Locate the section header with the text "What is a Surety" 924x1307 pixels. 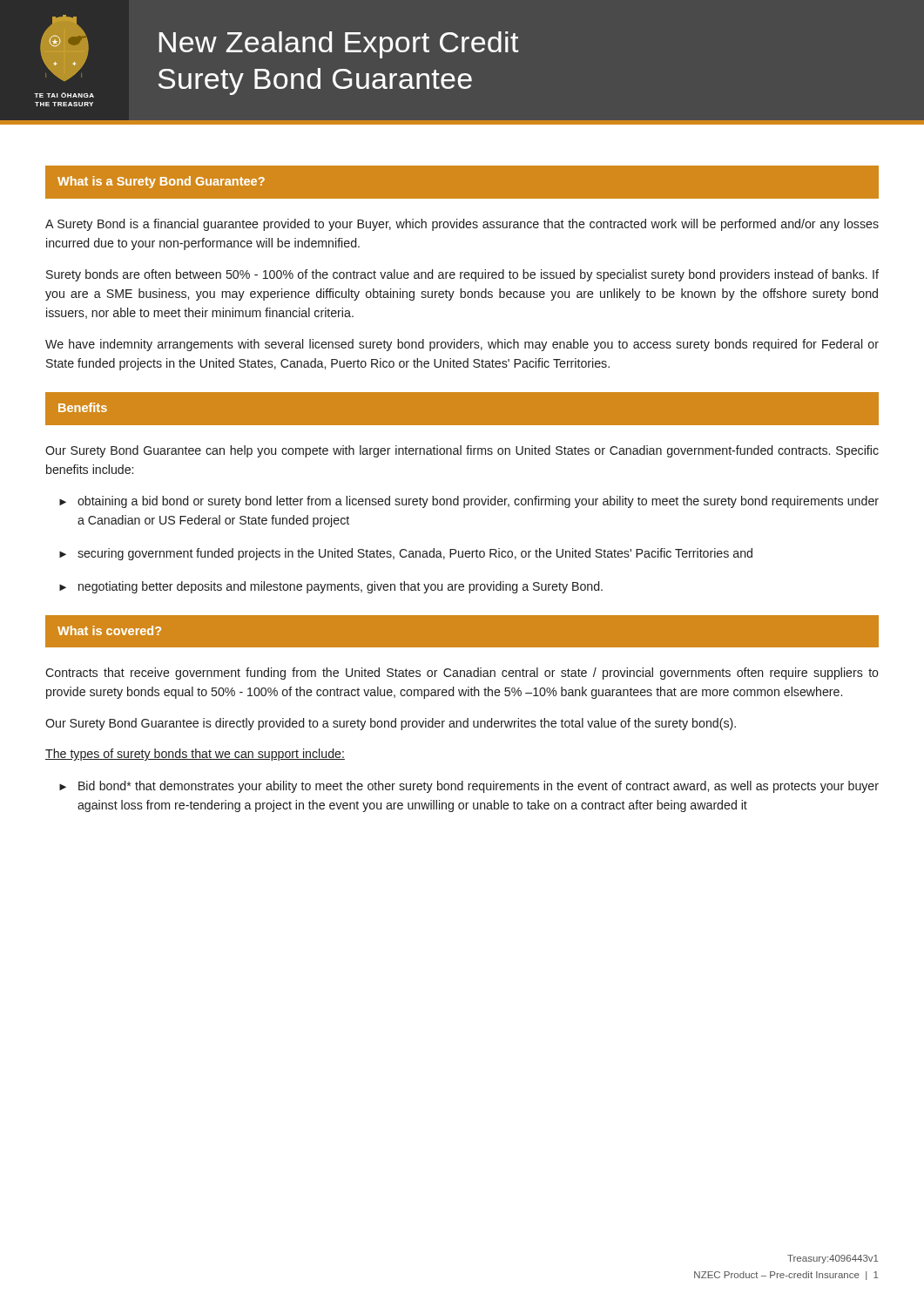point(161,181)
